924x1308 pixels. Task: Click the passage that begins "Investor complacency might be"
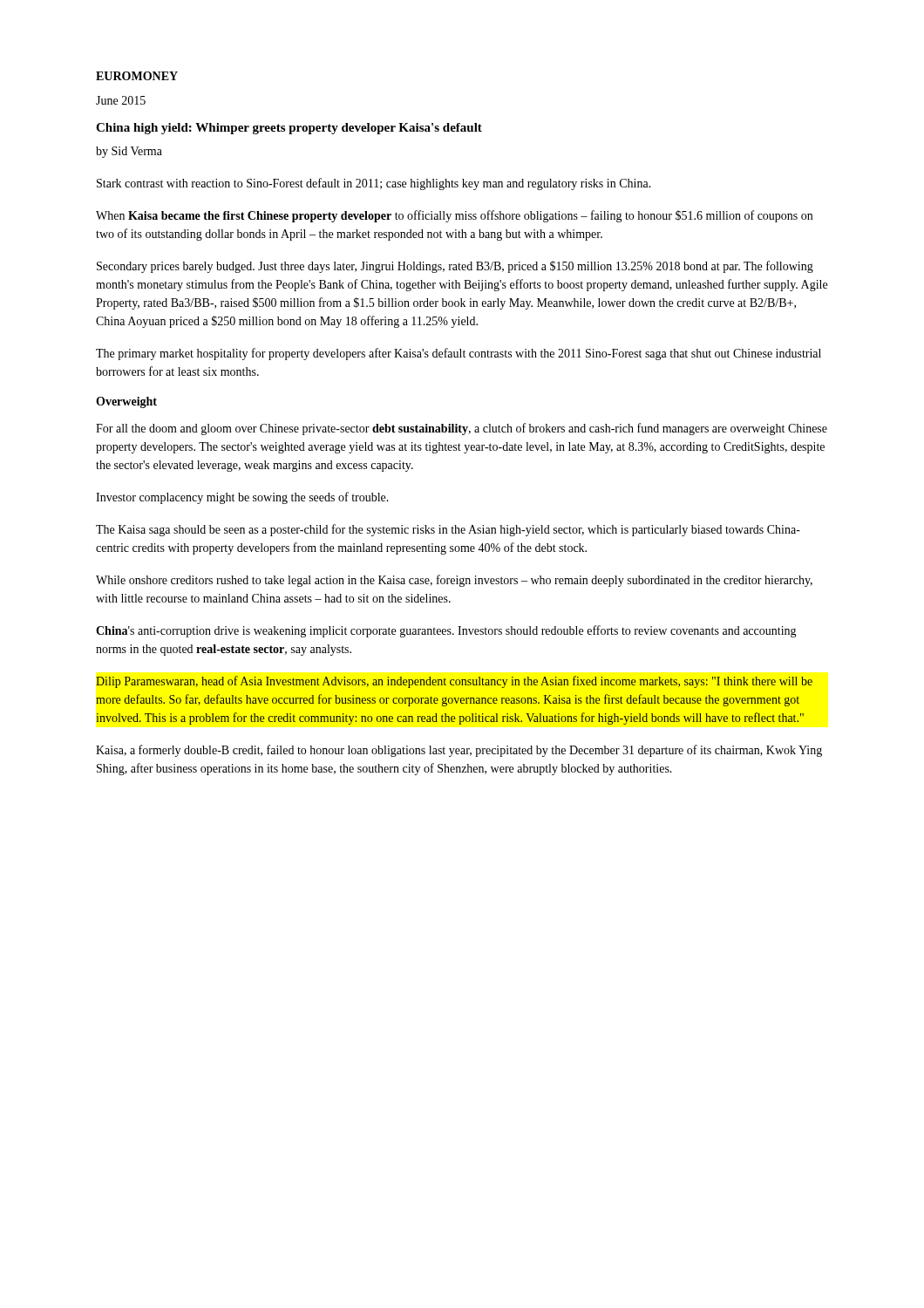pos(242,497)
